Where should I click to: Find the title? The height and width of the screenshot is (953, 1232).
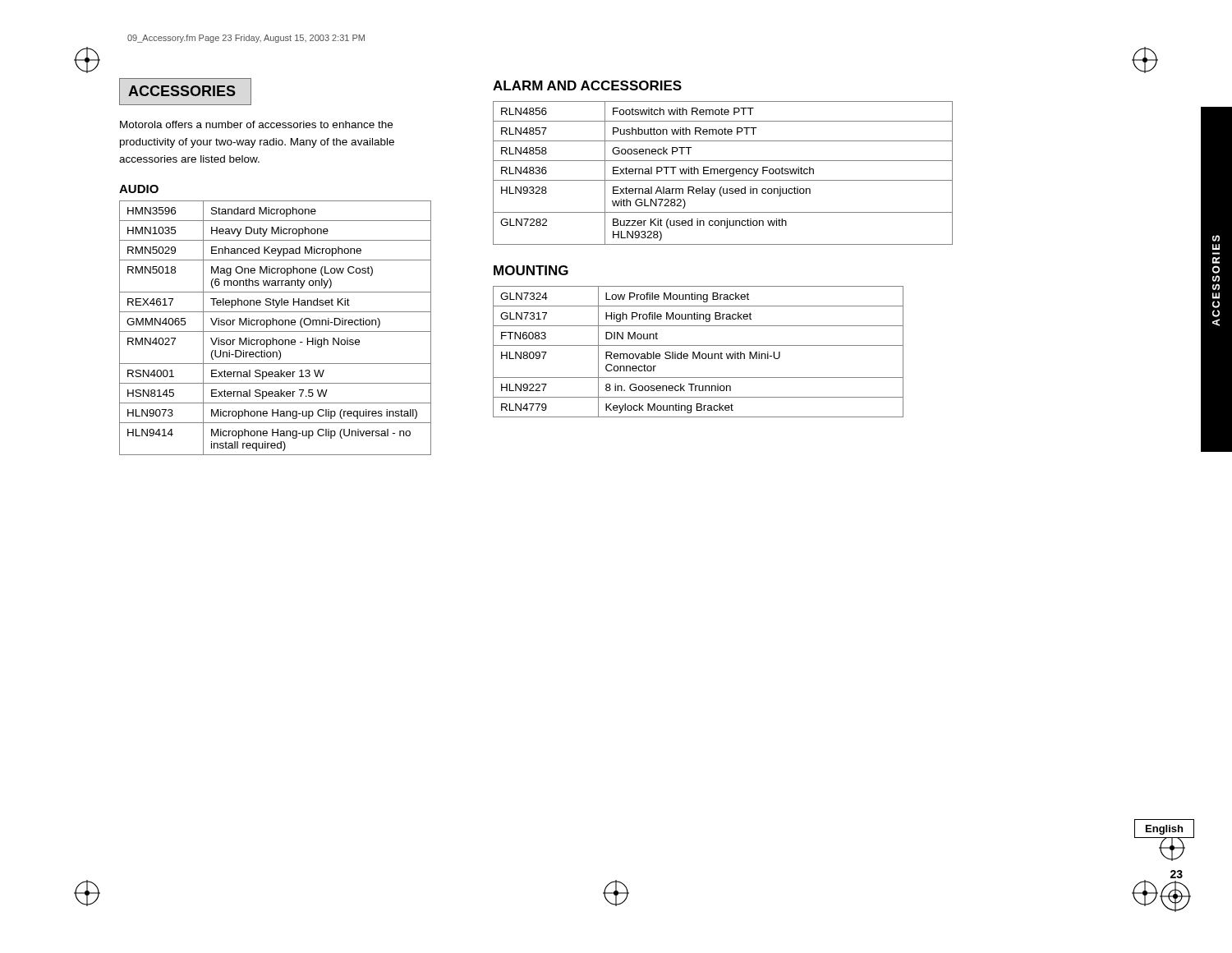pyautogui.click(x=182, y=91)
